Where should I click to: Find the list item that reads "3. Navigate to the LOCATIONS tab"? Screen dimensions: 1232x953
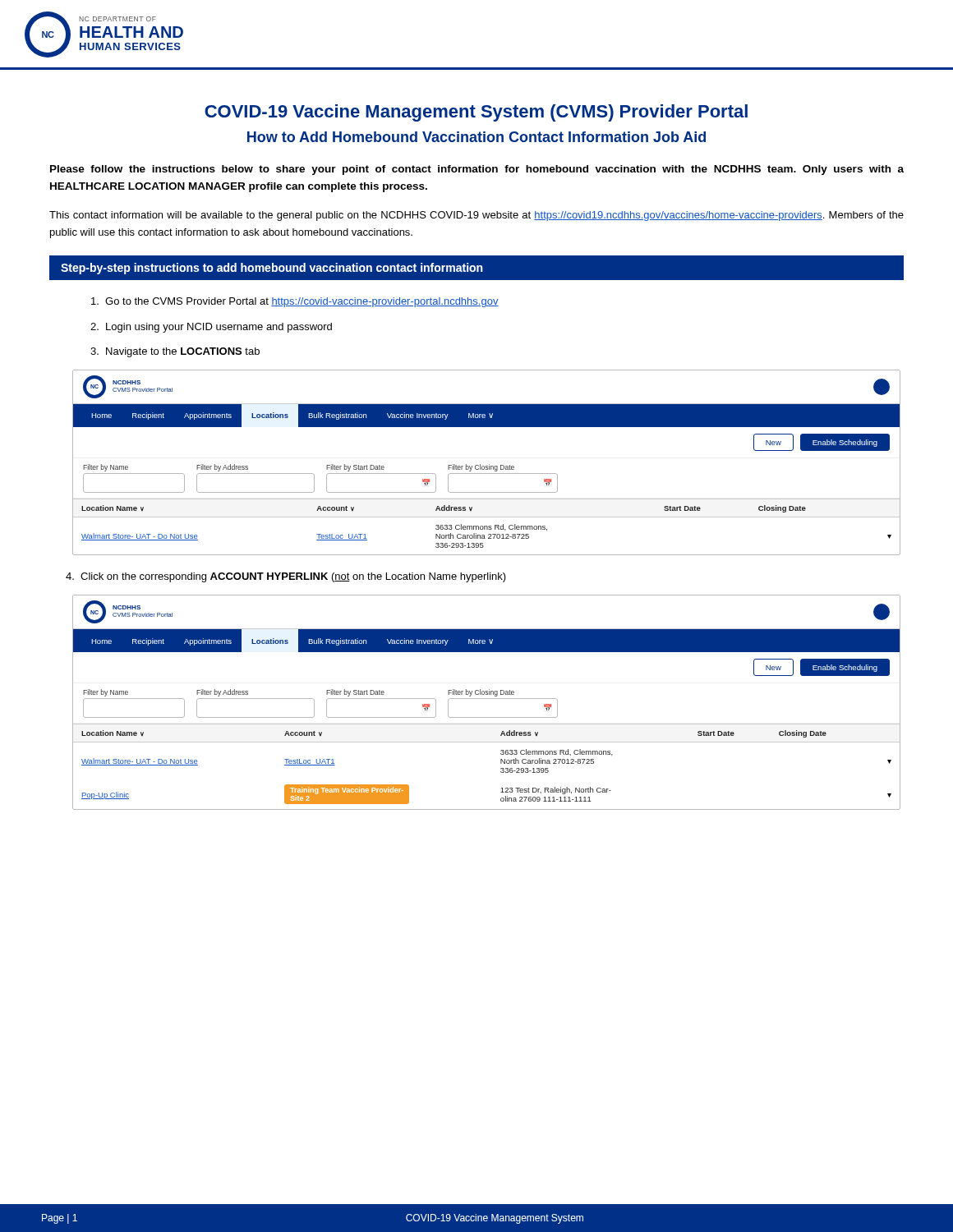pos(175,351)
